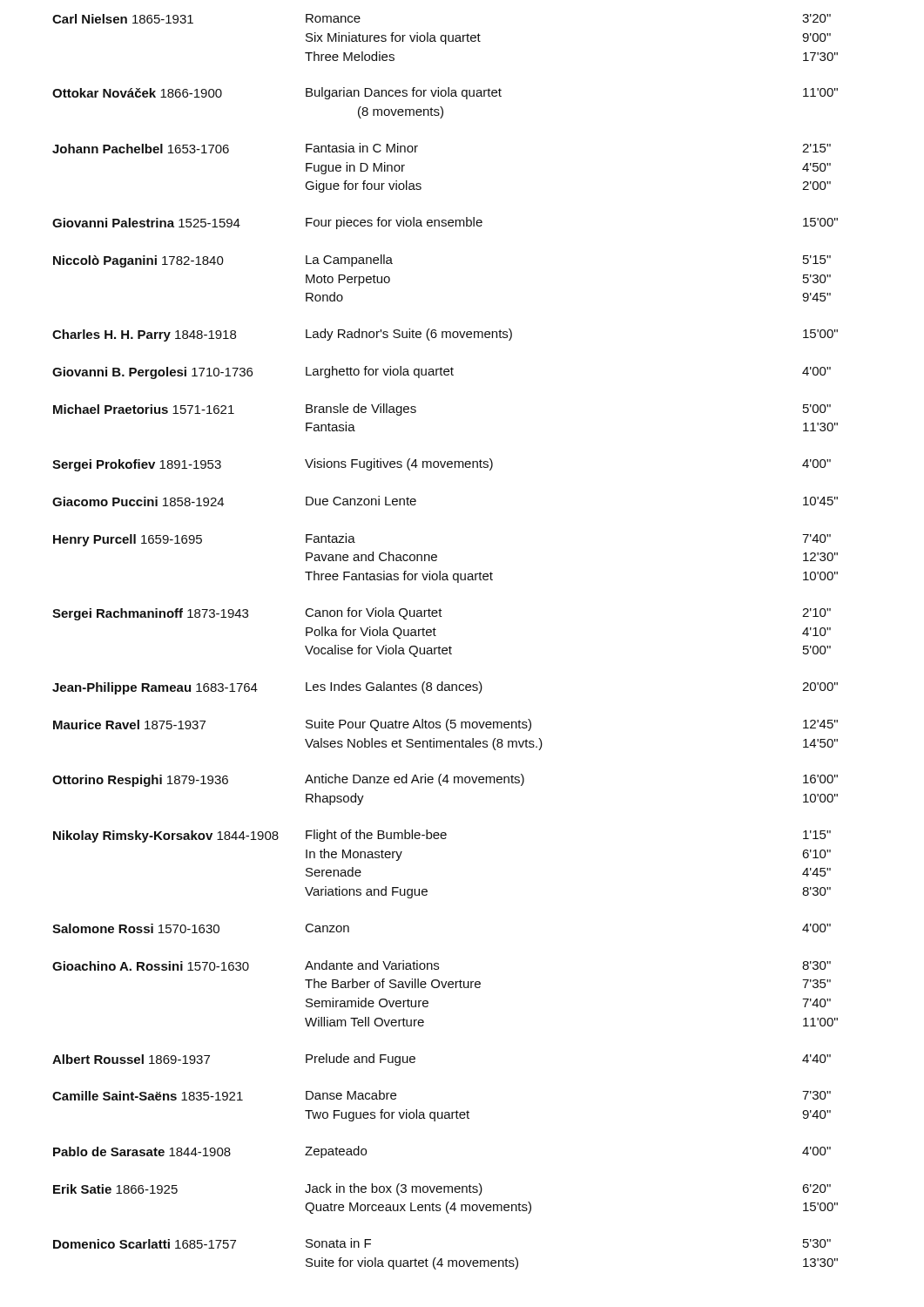924x1307 pixels.
Task: Locate the block starting "Camille Saint-Saëns 1835-1921"
Action: tap(462, 1105)
